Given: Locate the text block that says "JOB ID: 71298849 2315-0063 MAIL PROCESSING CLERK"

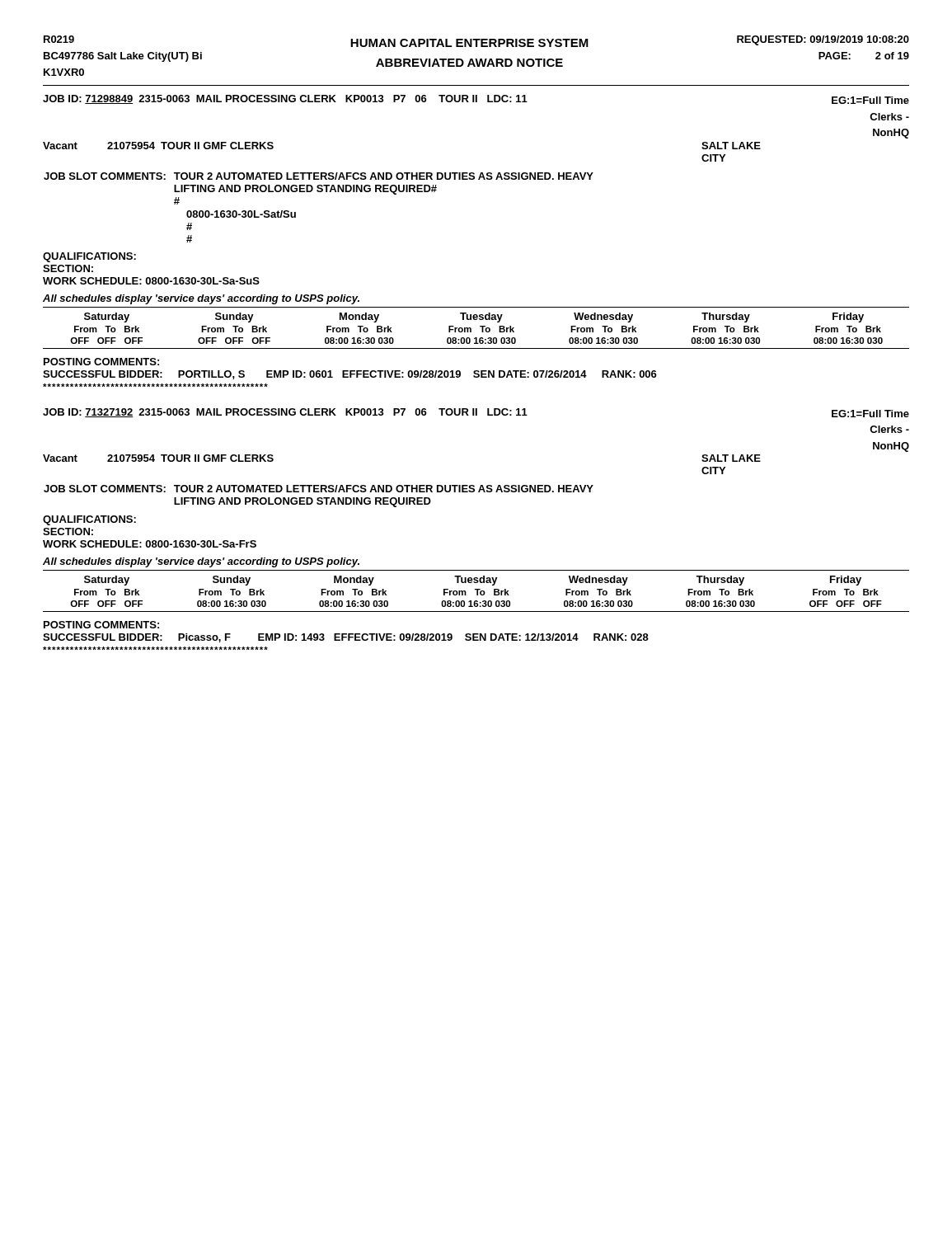Looking at the screenshot, I should [476, 99].
